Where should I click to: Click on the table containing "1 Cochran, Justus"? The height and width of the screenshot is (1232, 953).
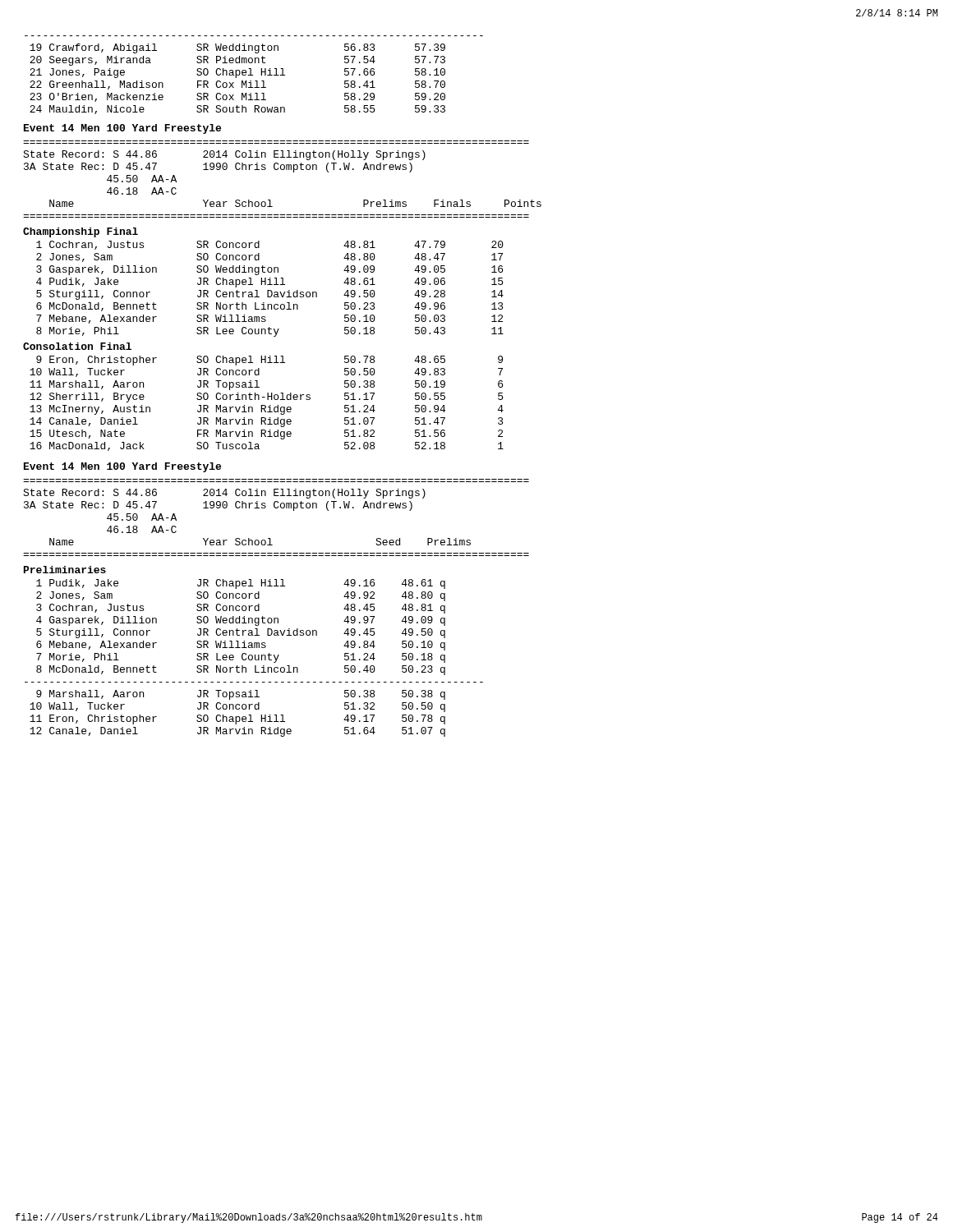[481, 288]
